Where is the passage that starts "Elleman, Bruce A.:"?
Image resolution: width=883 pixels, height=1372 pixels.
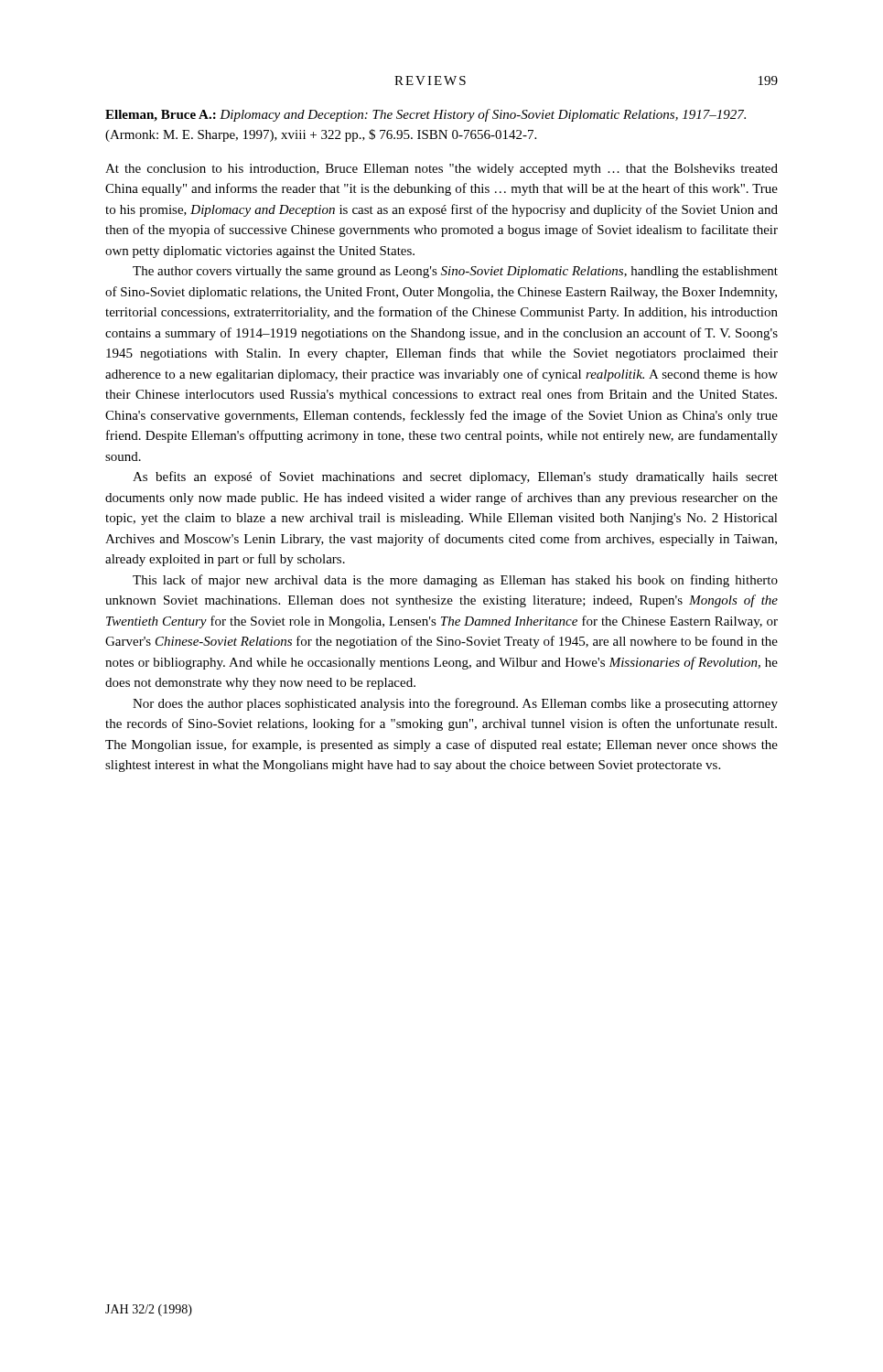coord(426,124)
